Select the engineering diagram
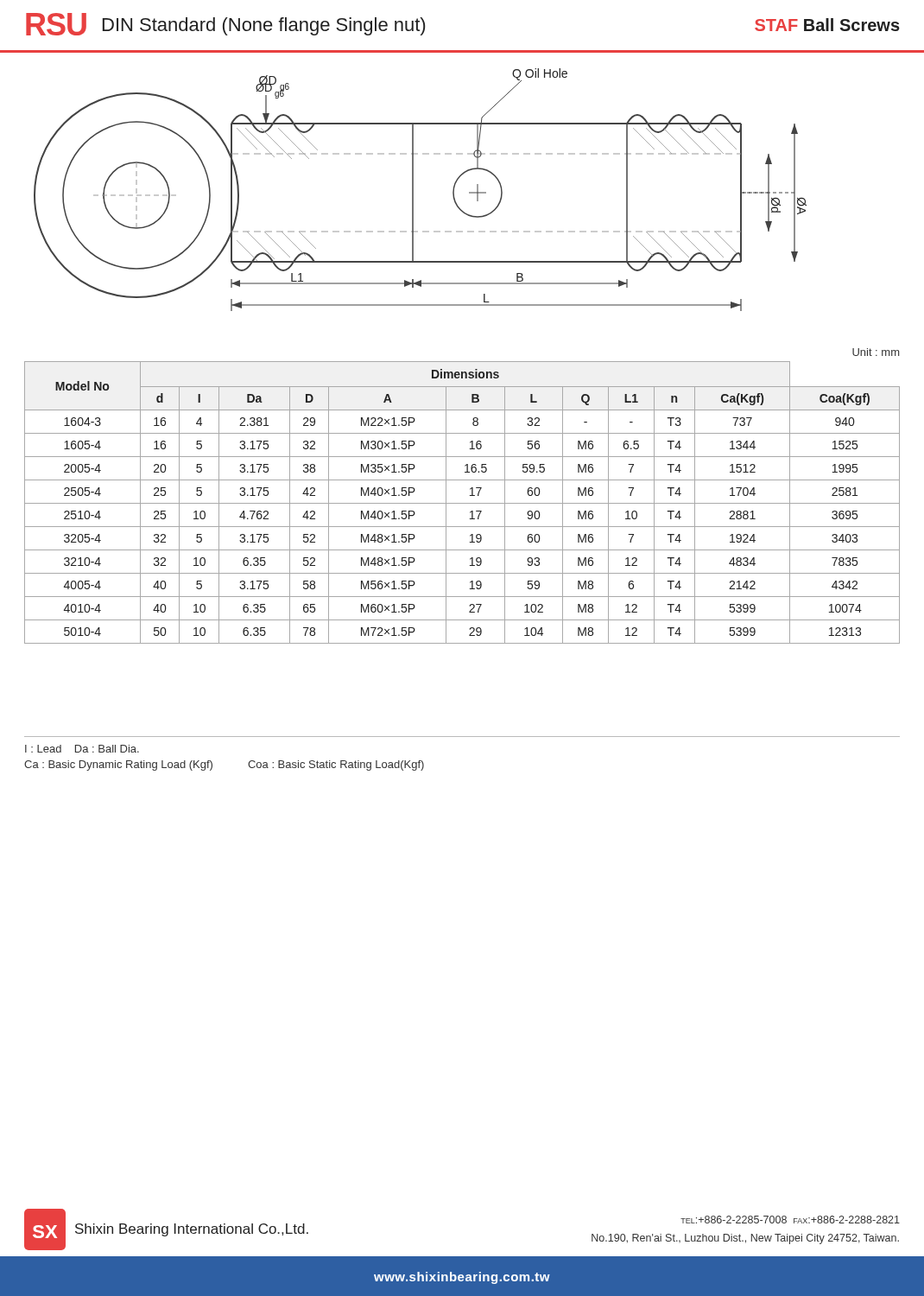This screenshot has width=924, height=1296. [x=462, y=191]
